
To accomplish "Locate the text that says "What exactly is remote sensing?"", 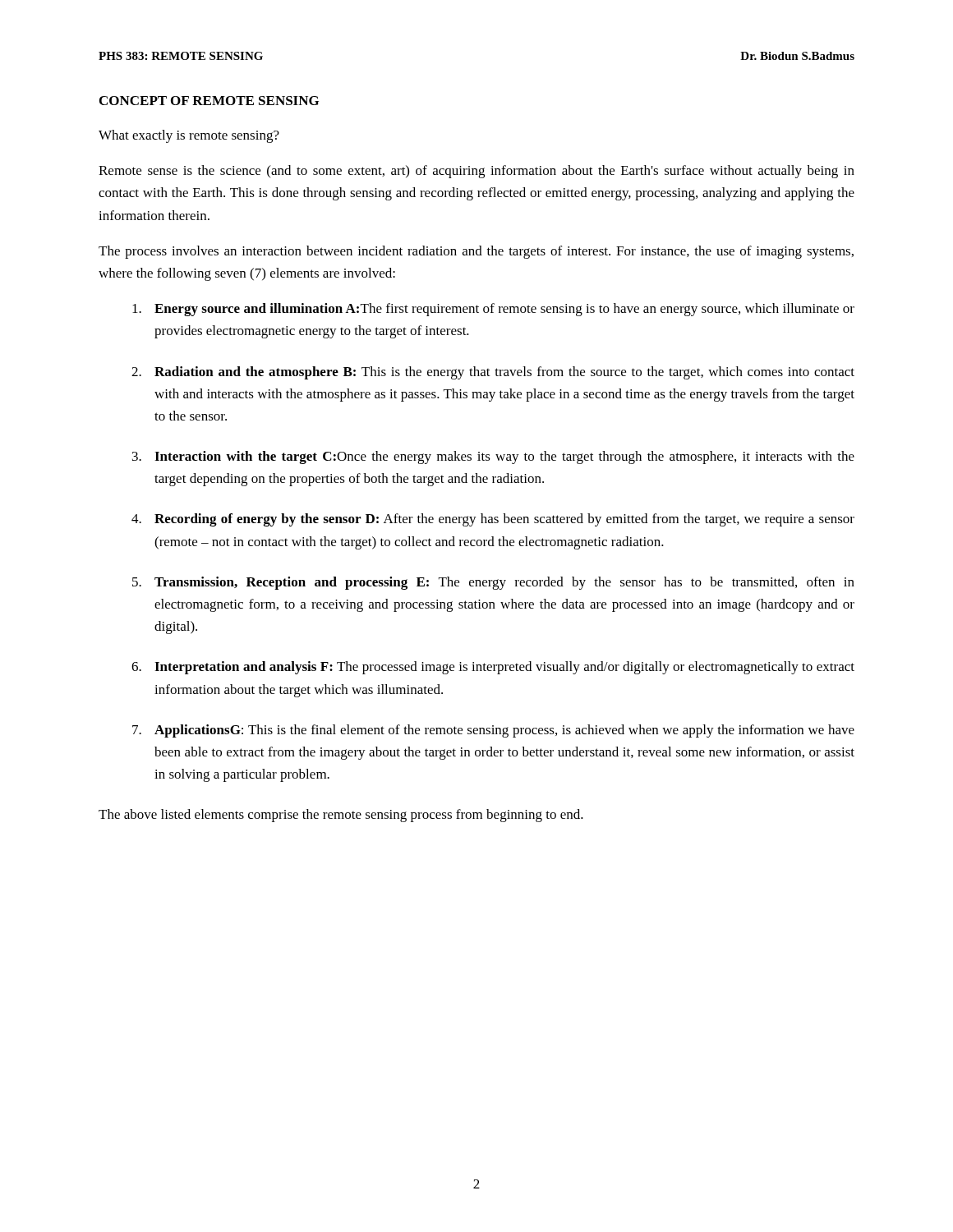I will [x=189, y=135].
